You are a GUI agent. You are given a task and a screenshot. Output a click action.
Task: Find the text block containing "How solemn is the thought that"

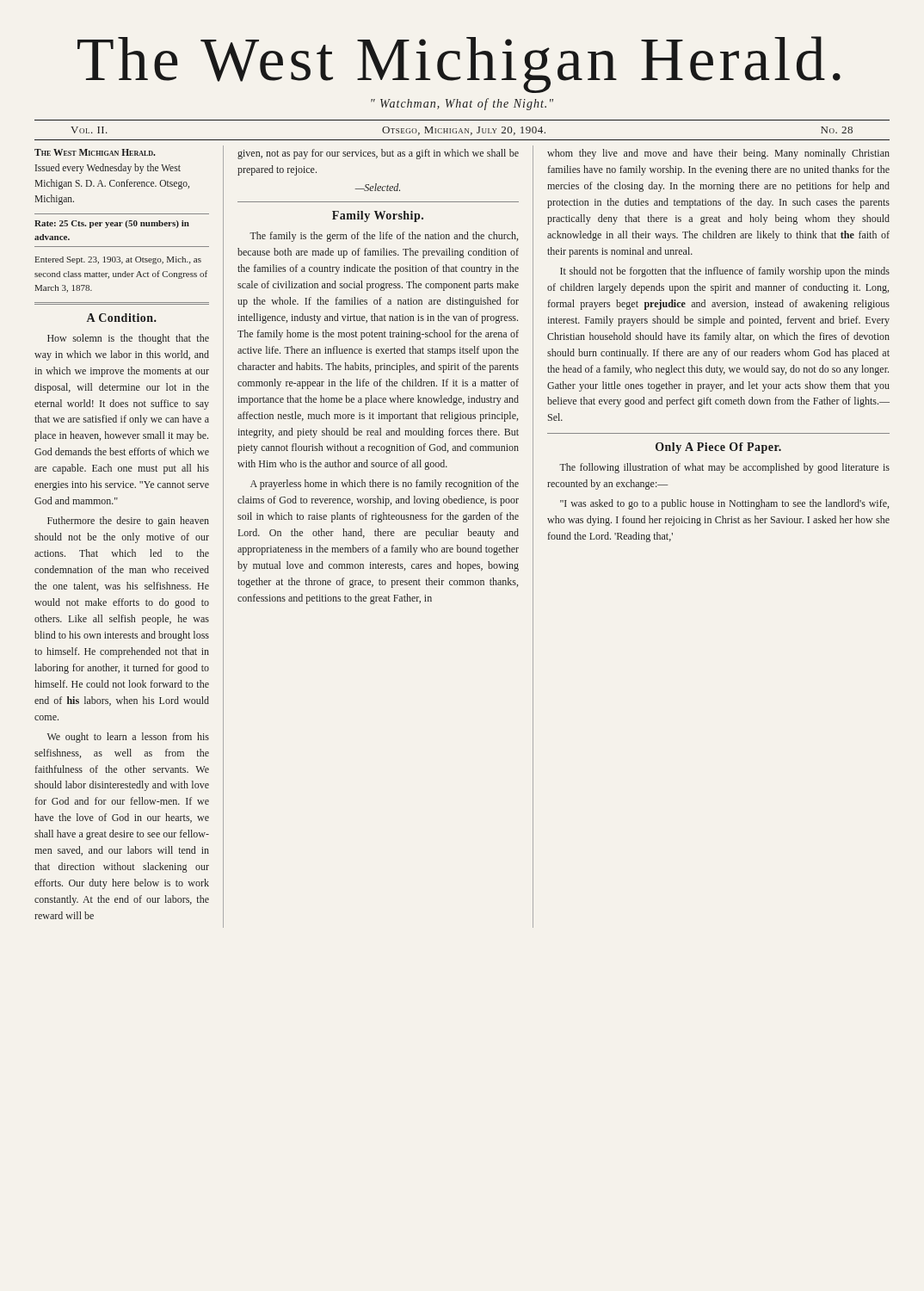pos(122,627)
